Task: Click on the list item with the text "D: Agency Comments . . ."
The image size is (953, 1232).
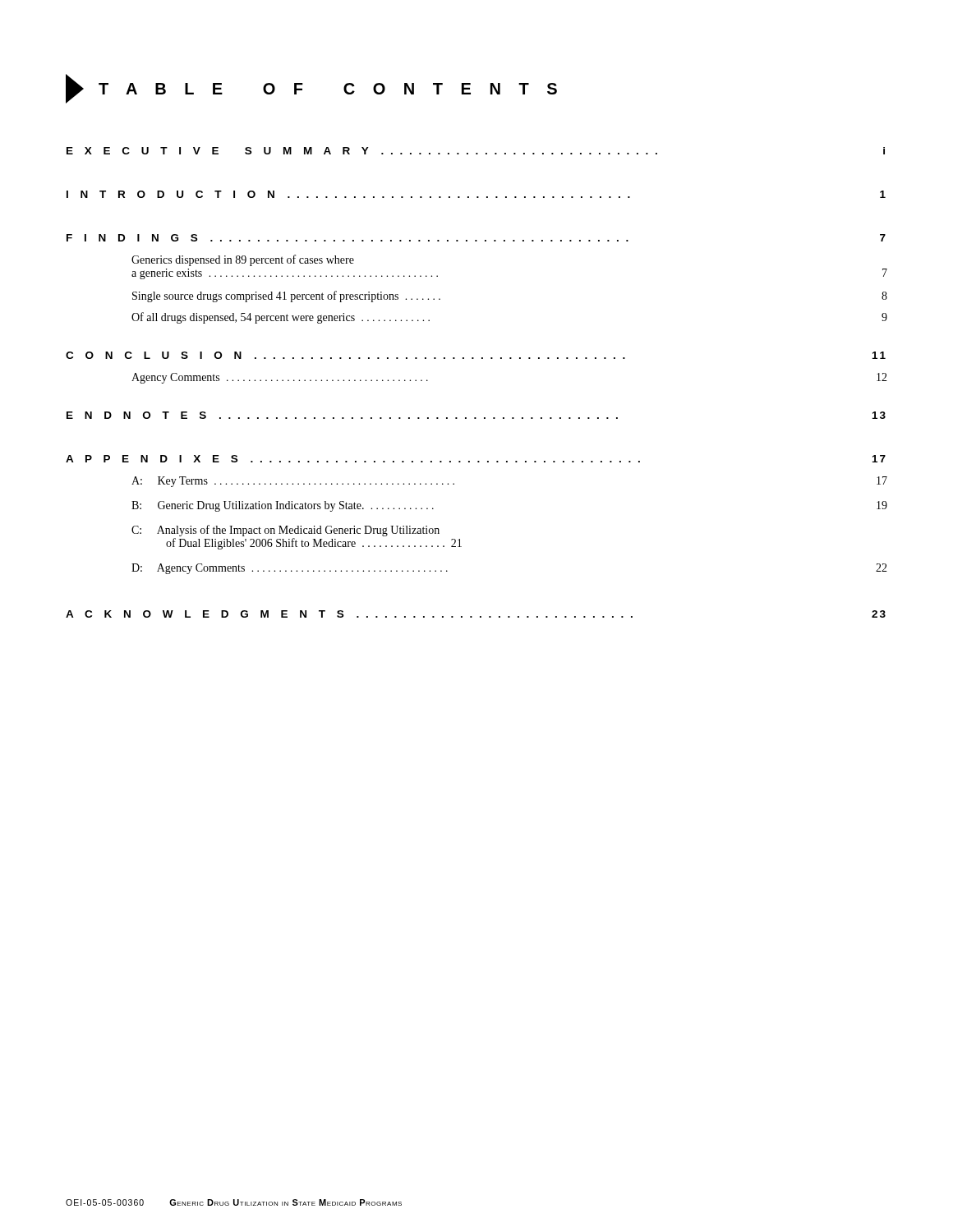Action: point(220,569)
